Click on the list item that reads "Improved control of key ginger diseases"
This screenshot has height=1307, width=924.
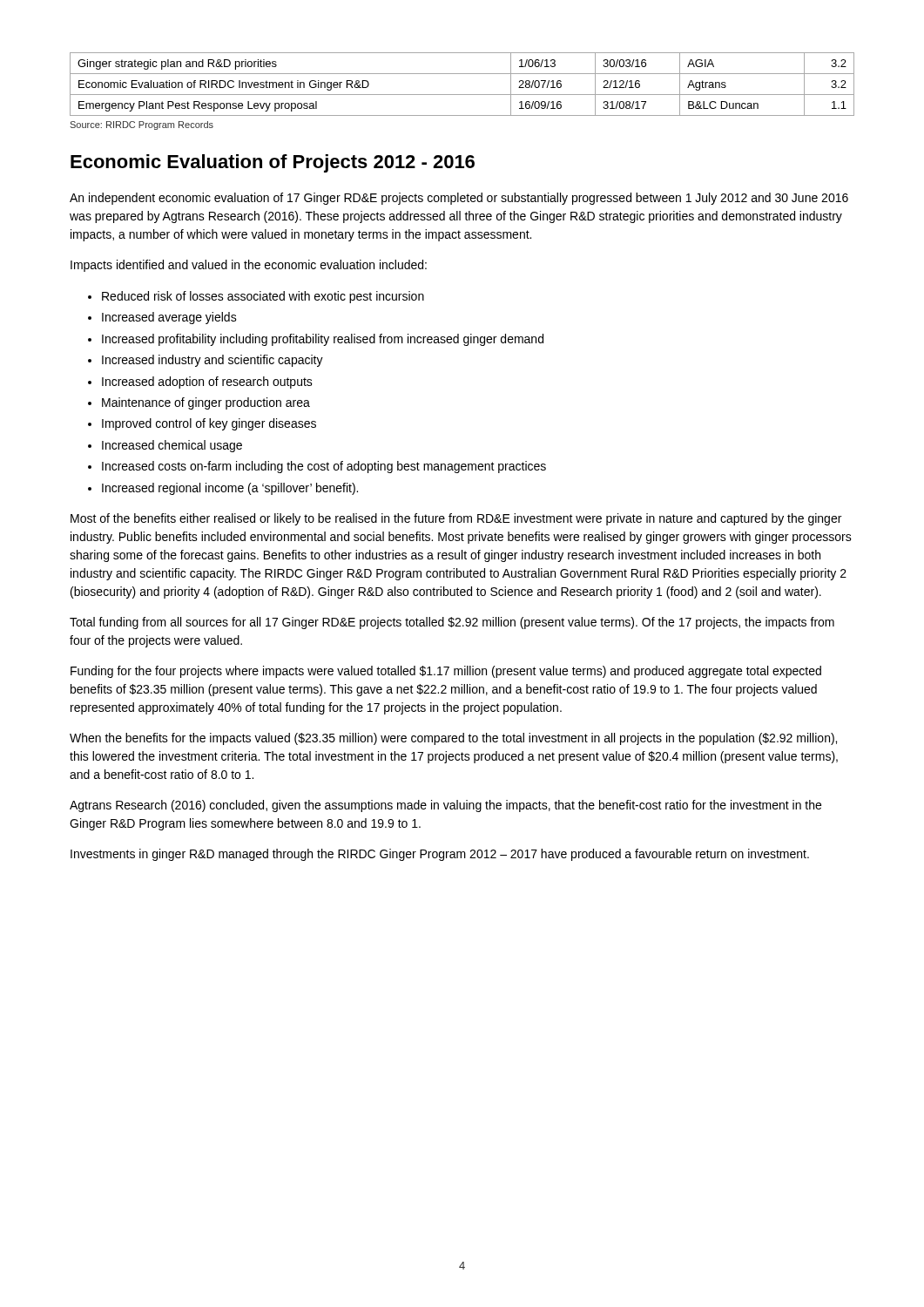(x=209, y=424)
